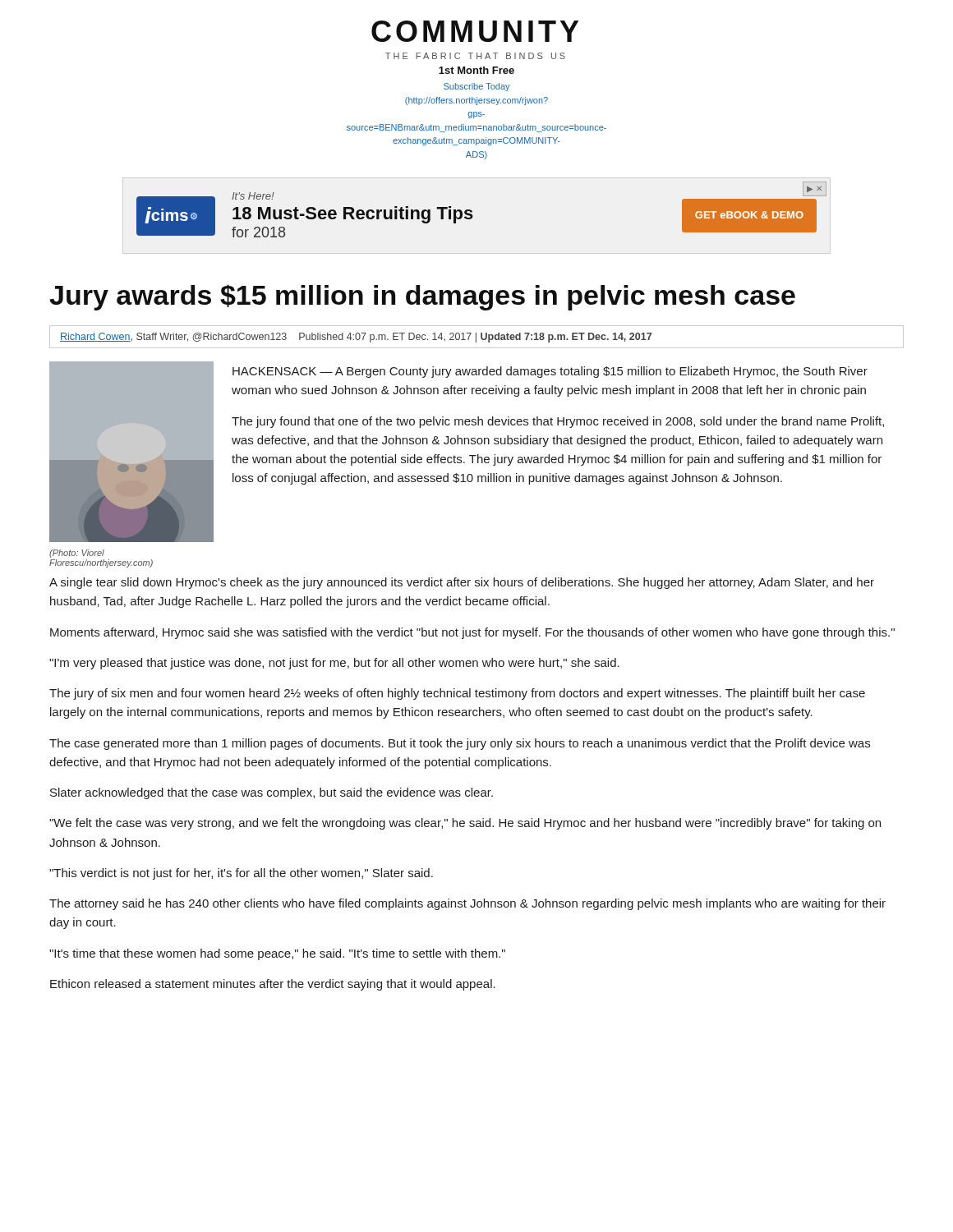Click on the text block that reads "HACKENSACK — A"
This screenshot has height=1232, width=953.
(476, 425)
